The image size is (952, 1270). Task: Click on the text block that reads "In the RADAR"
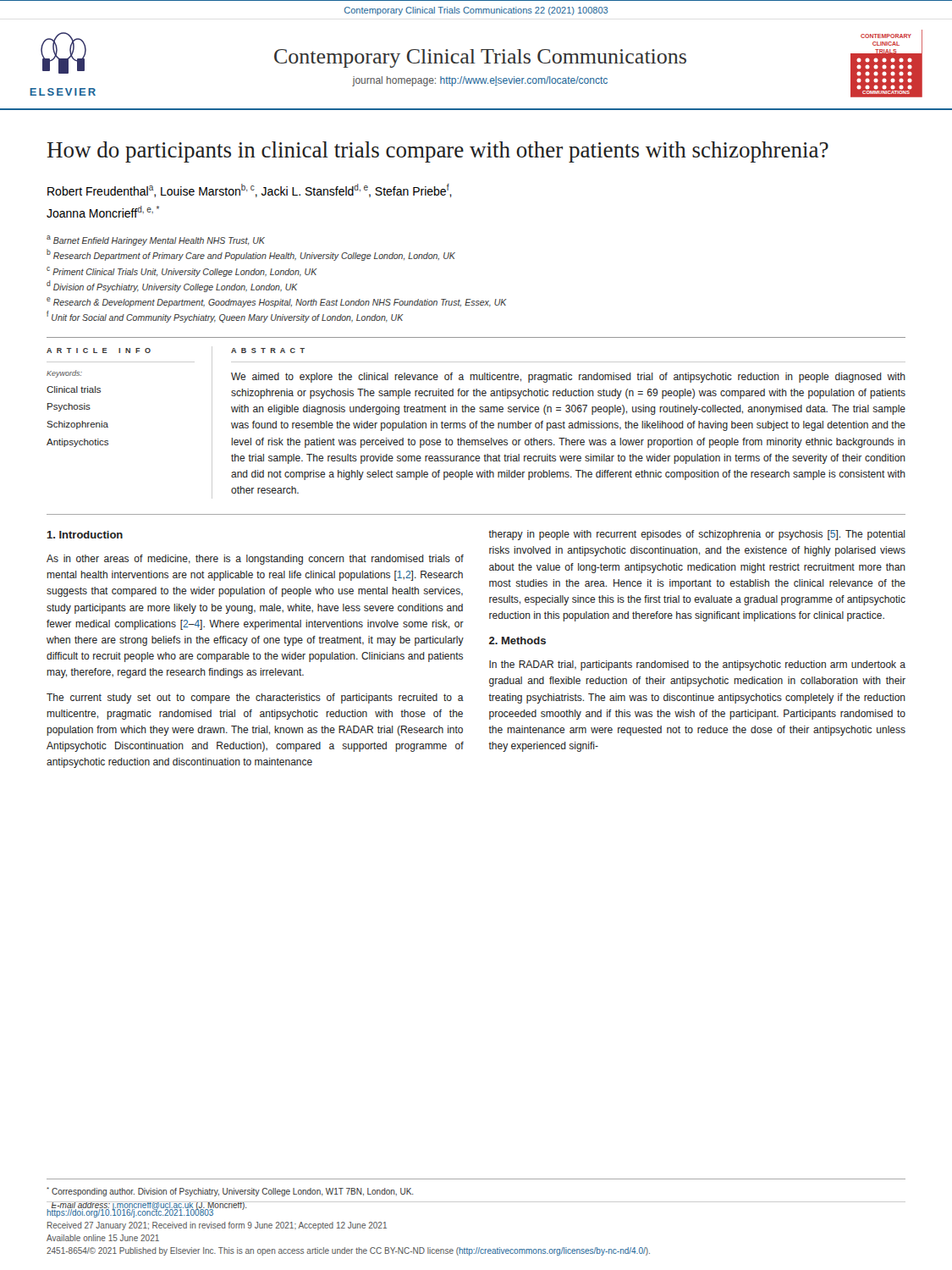(697, 705)
